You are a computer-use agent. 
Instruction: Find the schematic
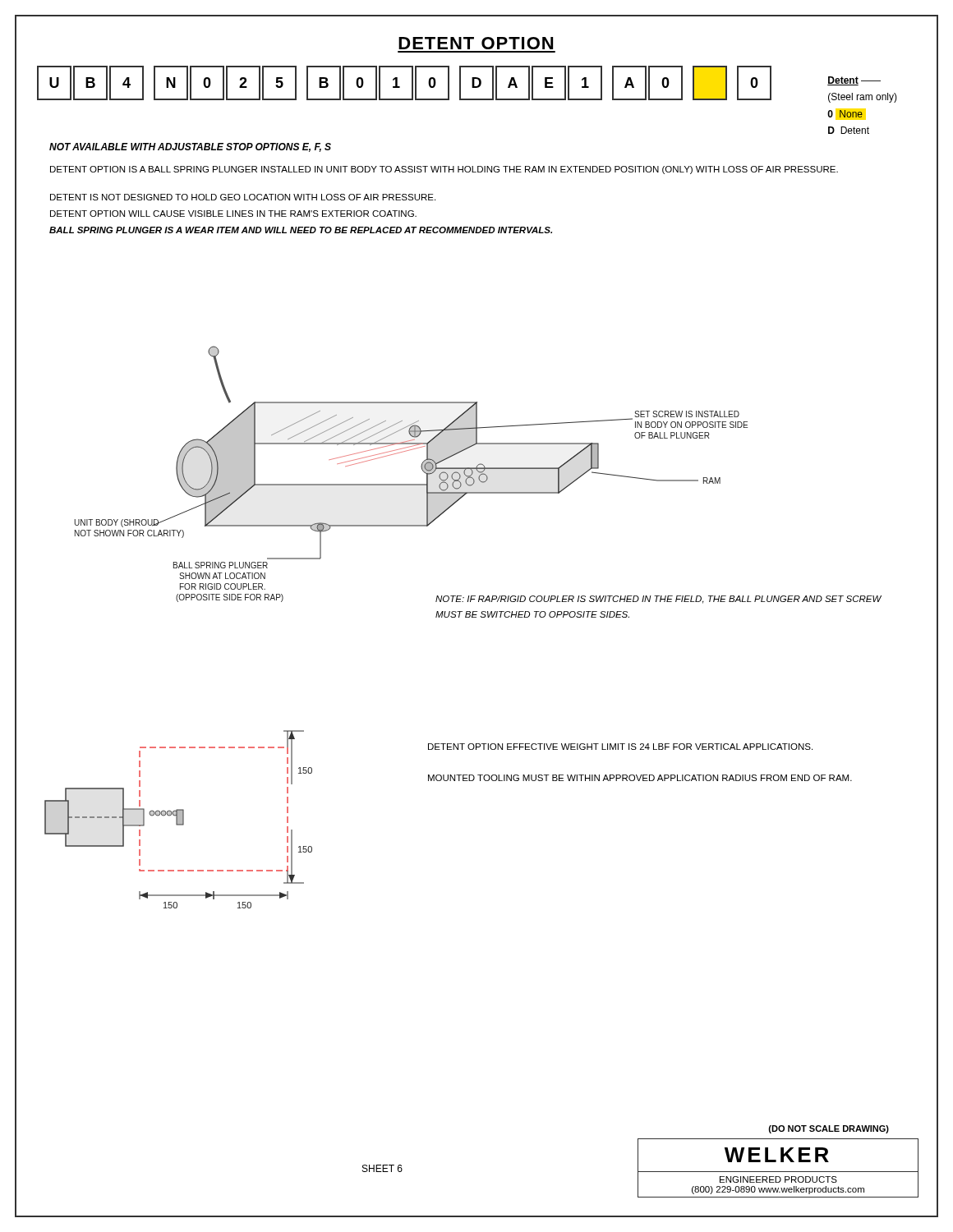(404, 83)
